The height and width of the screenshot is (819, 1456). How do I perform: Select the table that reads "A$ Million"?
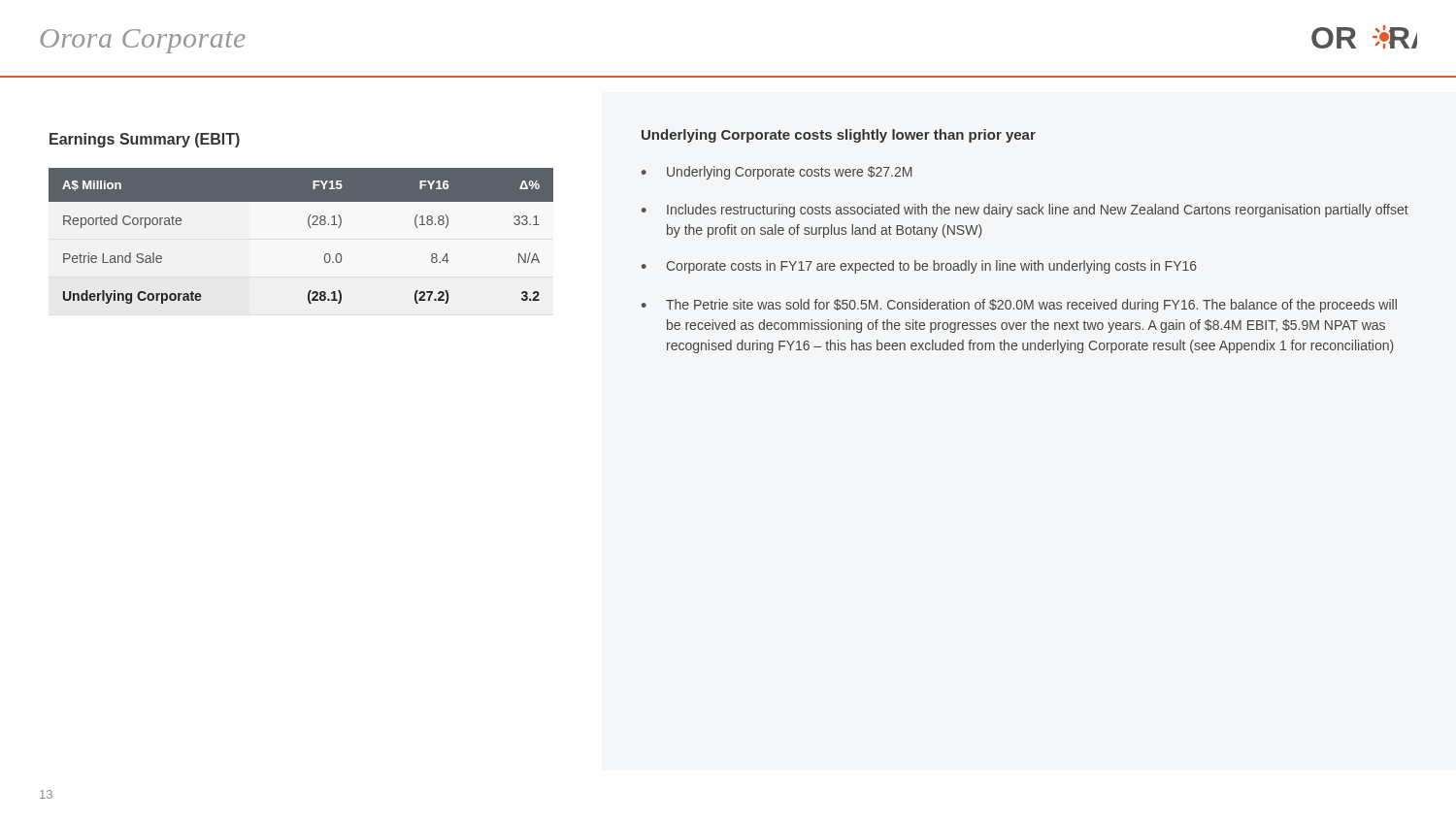click(301, 242)
